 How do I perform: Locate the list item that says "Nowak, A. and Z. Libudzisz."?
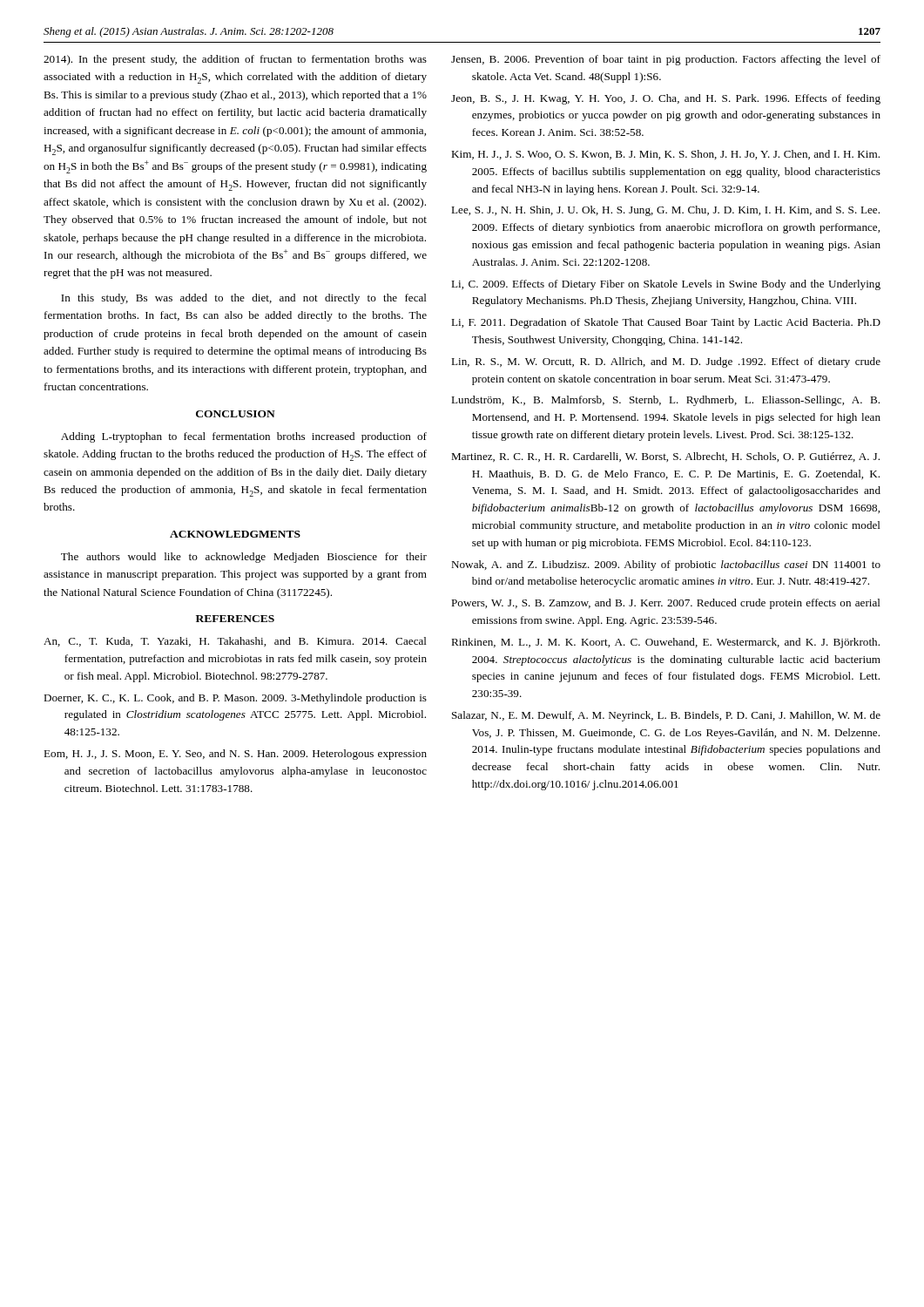(666, 573)
